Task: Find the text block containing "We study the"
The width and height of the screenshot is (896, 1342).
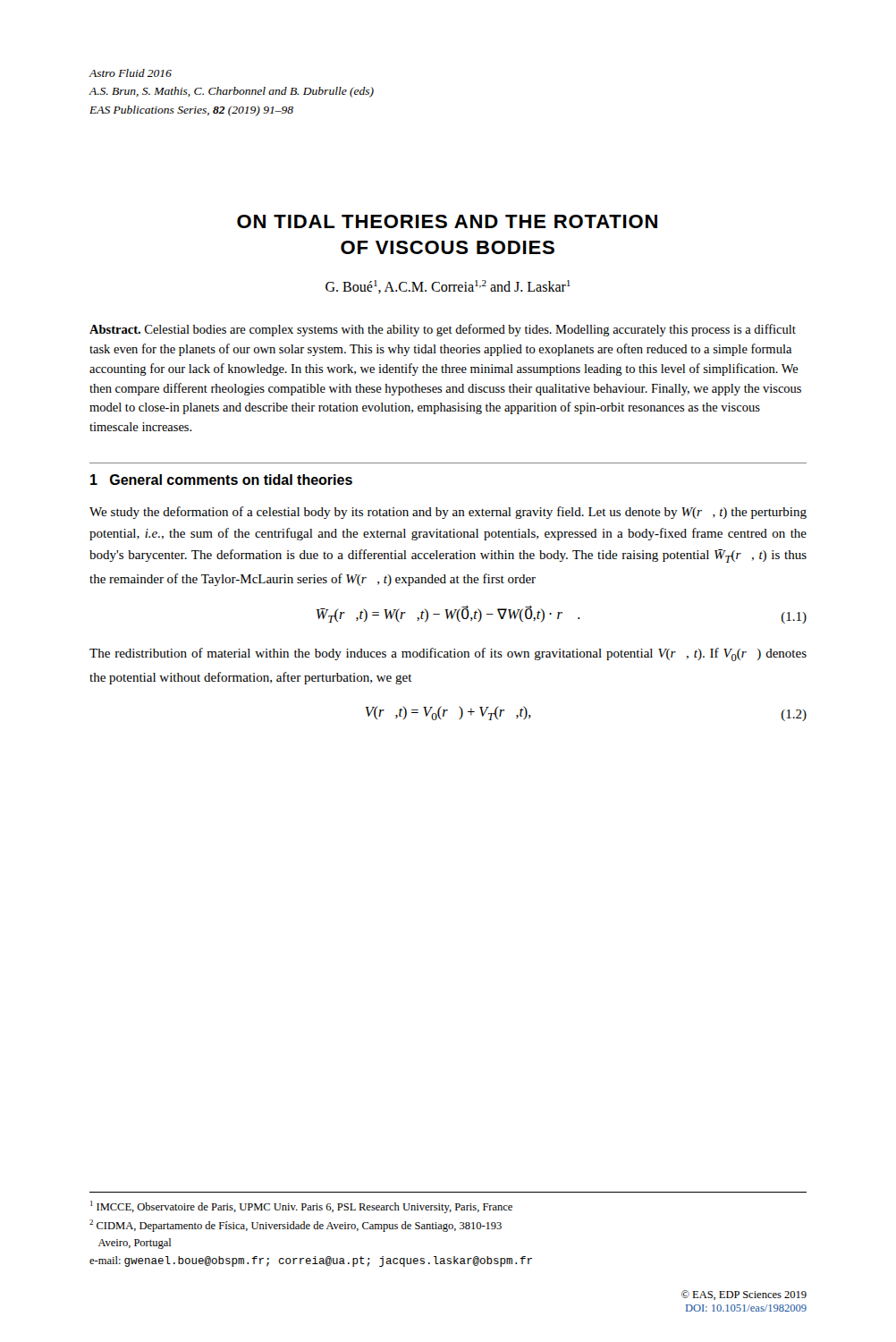Action: [x=448, y=545]
